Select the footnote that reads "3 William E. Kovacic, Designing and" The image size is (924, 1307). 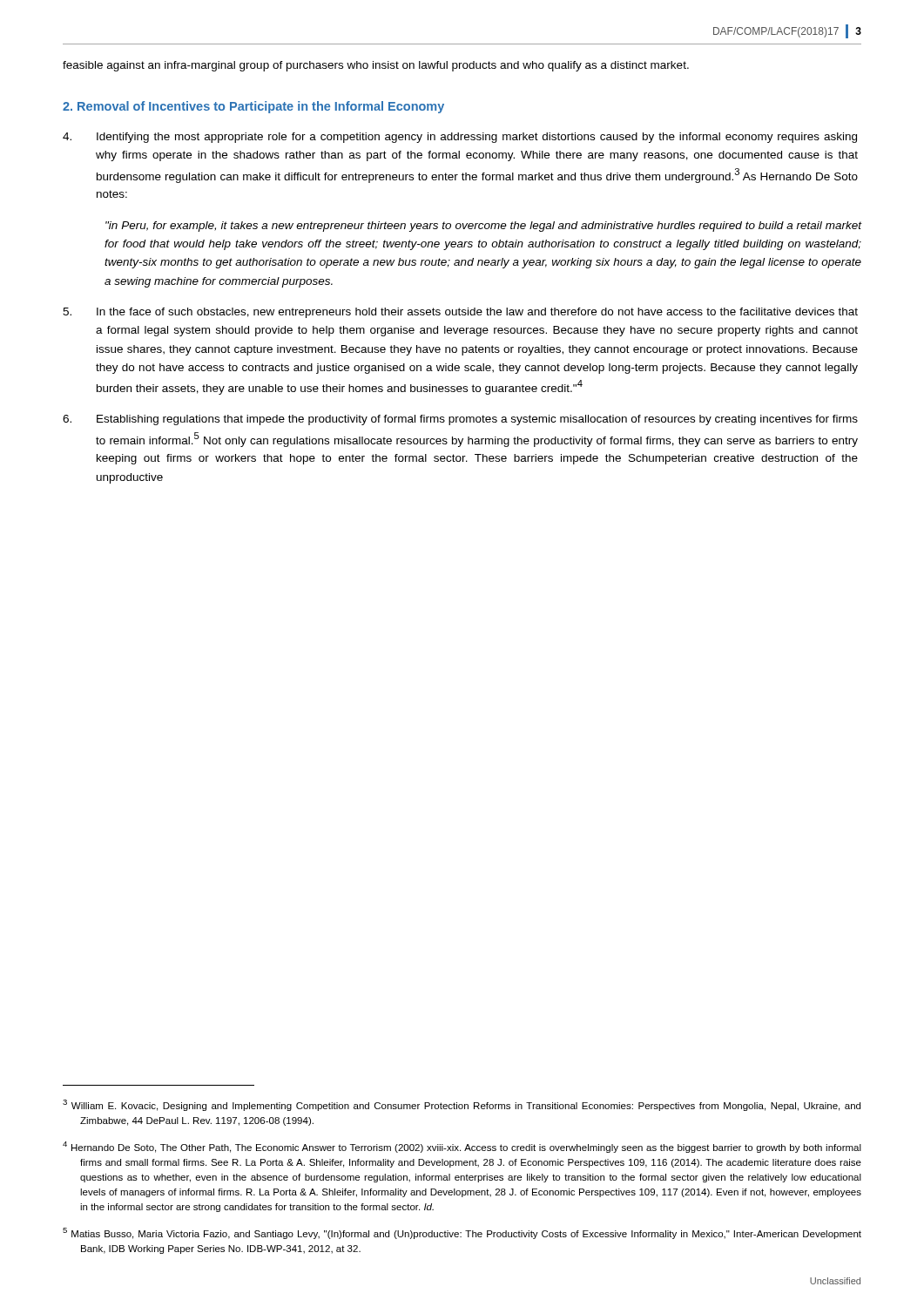tap(462, 1112)
